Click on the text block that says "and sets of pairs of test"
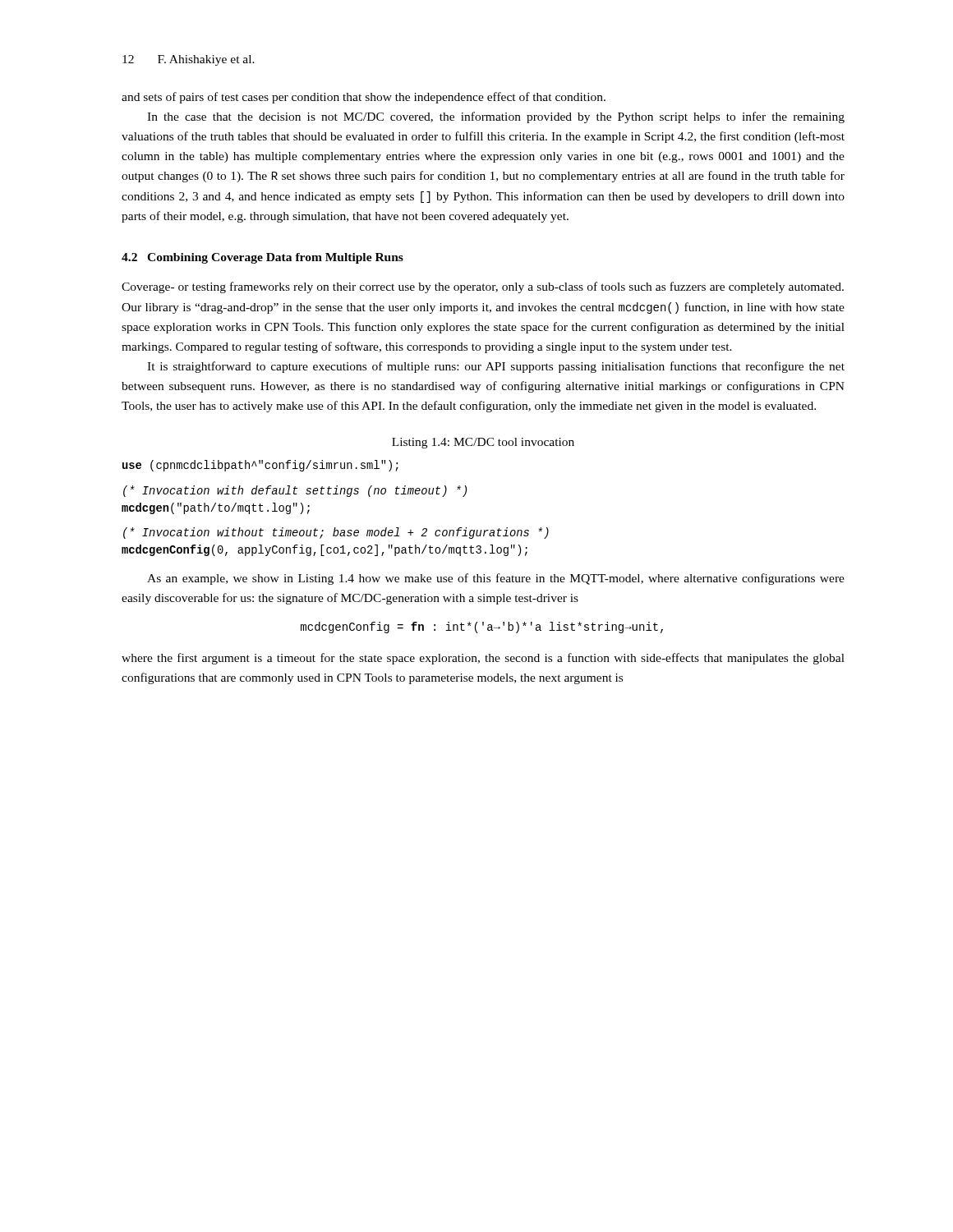The width and height of the screenshot is (953, 1232). tap(483, 97)
